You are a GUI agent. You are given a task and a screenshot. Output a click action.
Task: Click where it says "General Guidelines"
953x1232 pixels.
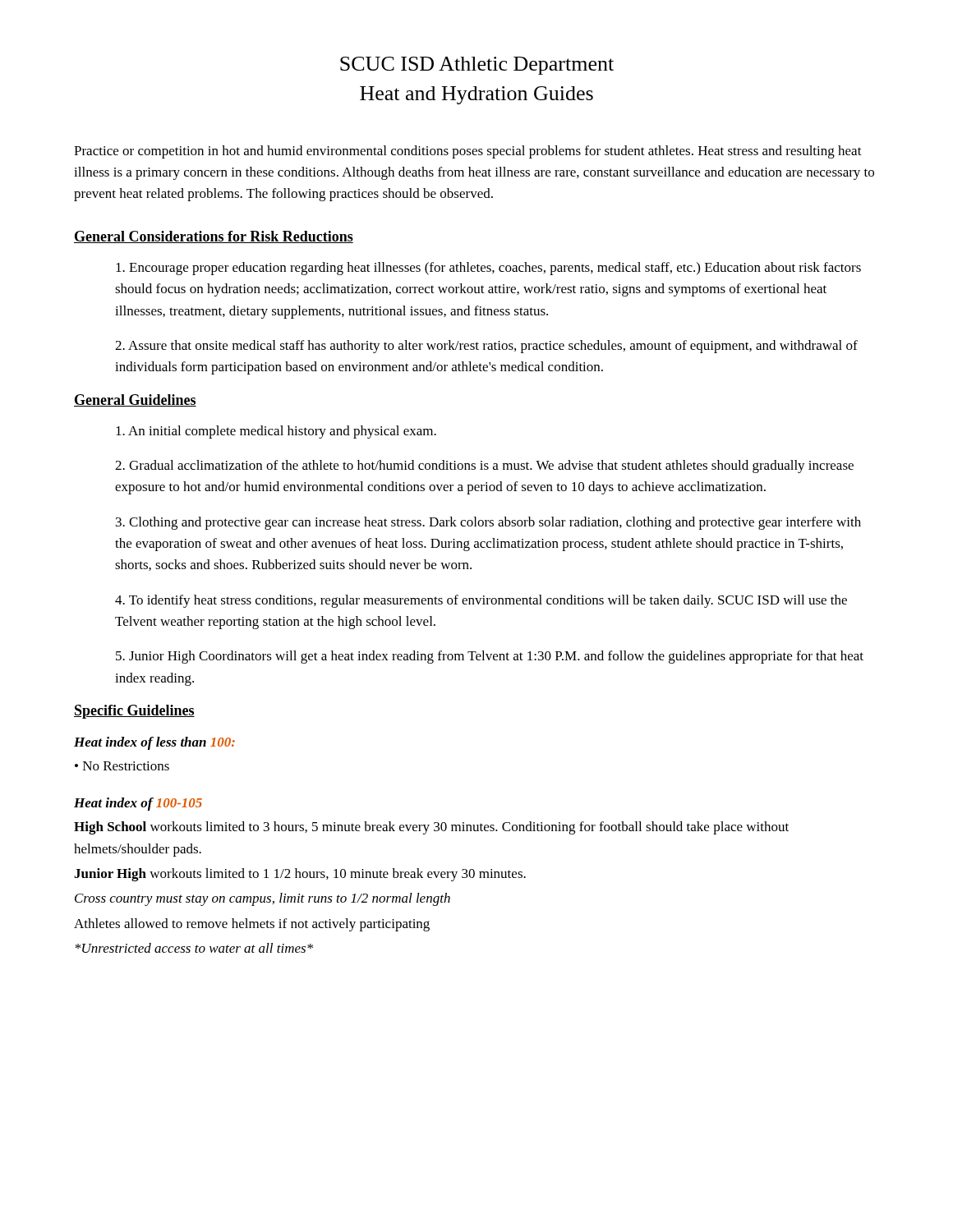135,400
